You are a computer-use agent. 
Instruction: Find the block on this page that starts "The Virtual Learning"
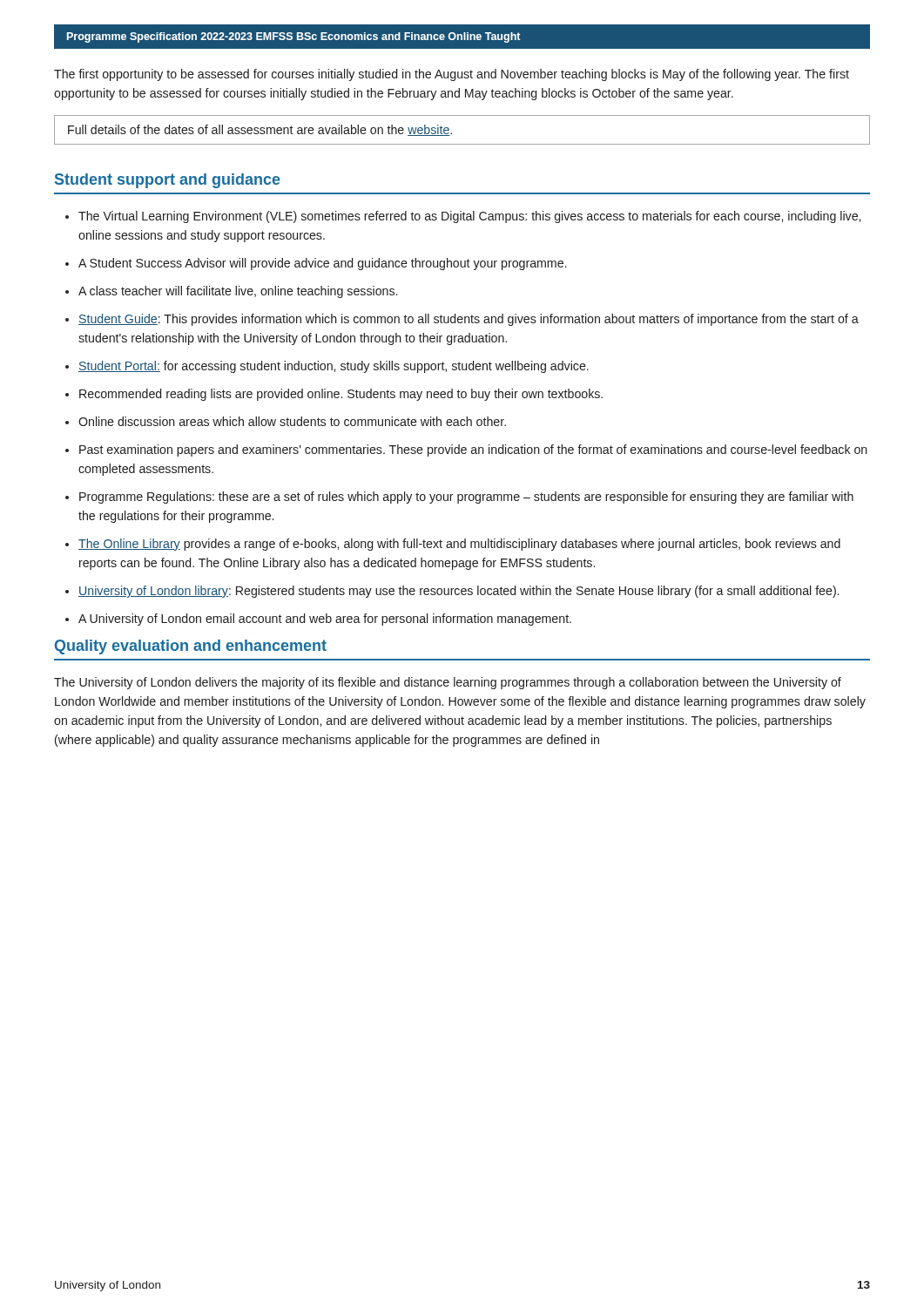(x=470, y=226)
